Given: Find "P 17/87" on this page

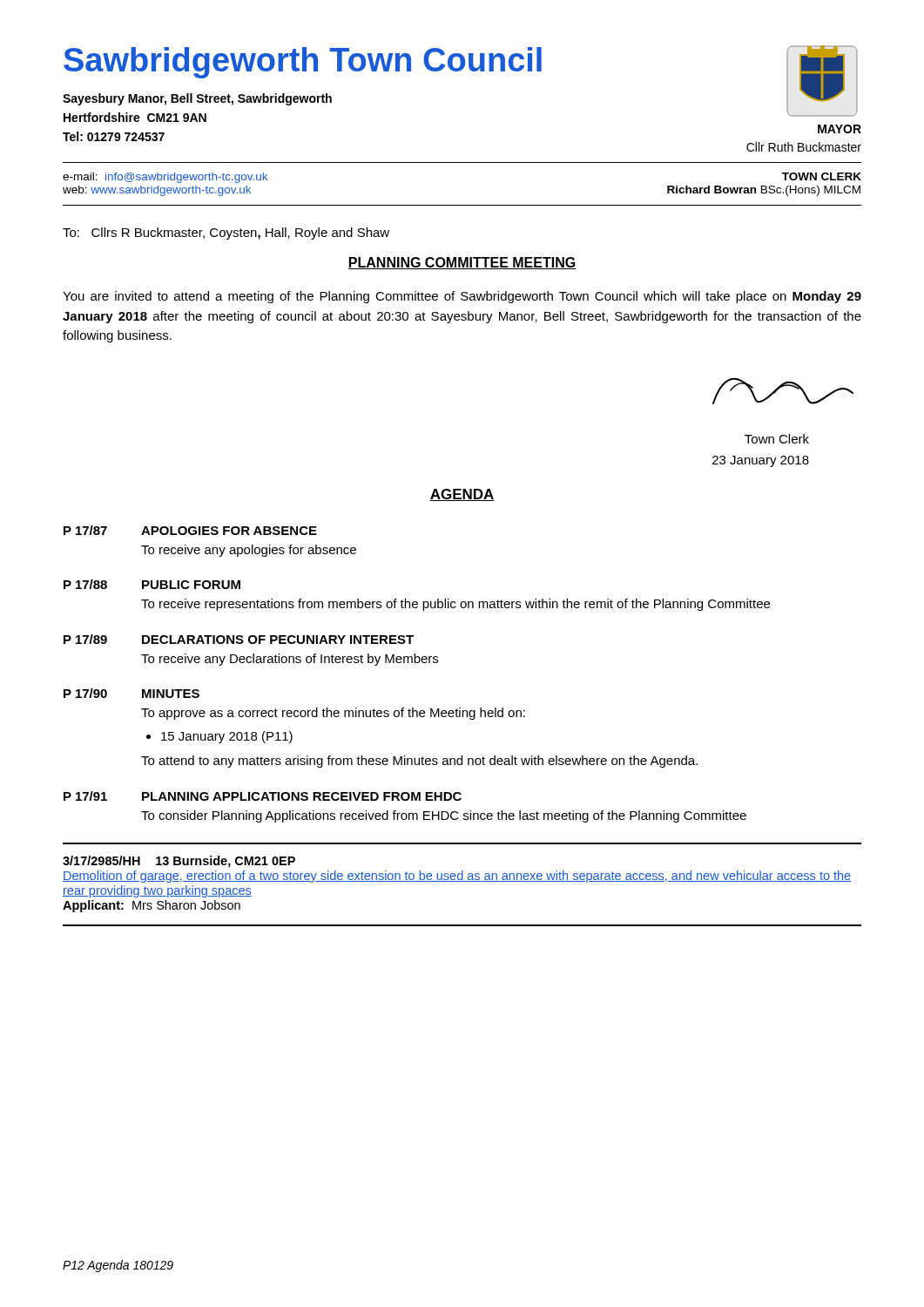Looking at the screenshot, I should pyautogui.click(x=85, y=530).
